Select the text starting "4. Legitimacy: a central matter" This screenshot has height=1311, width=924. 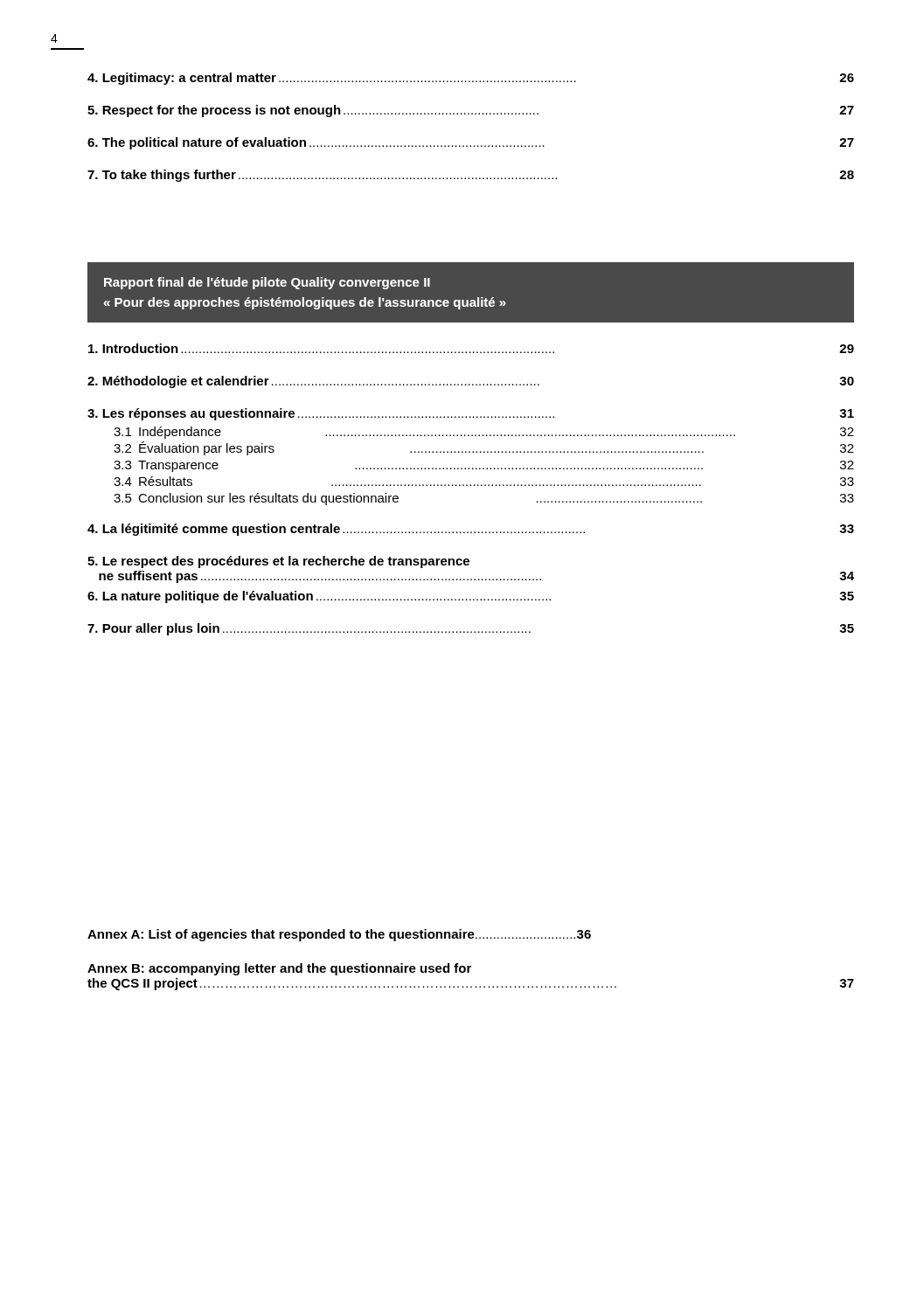(471, 77)
